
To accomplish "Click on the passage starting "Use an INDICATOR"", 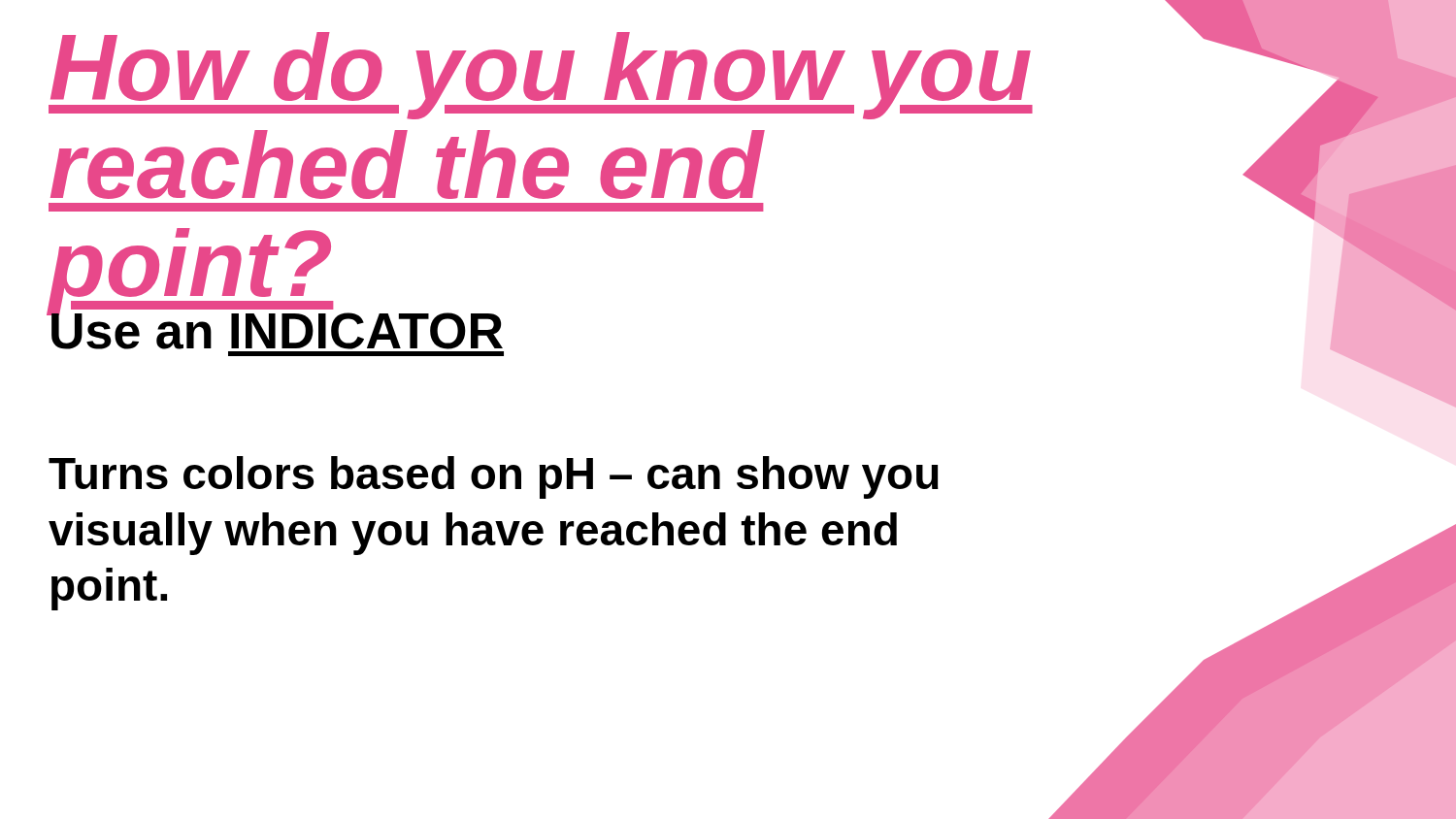I will click(x=276, y=331).
